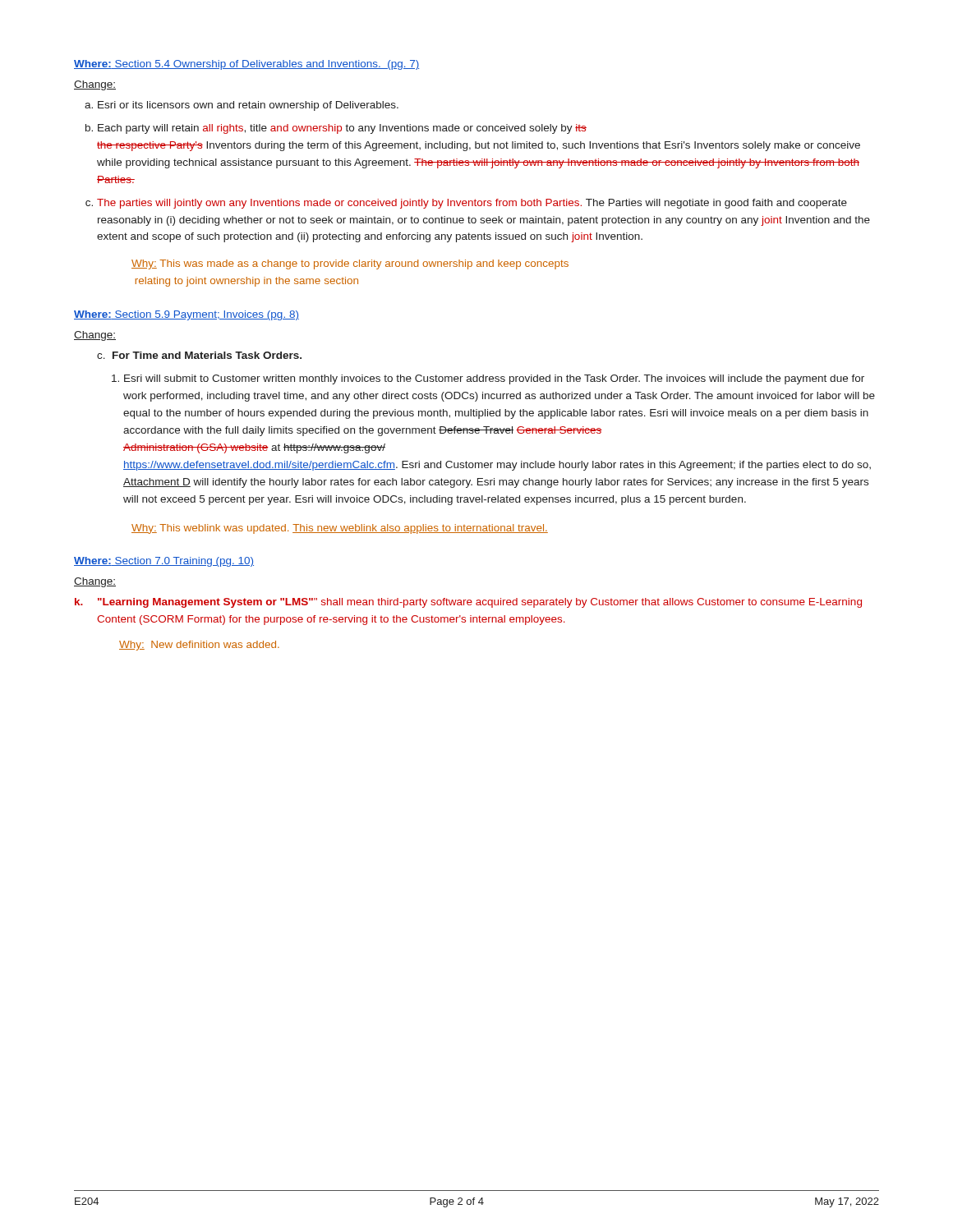Image resolution: width=953 pixels, height=1232 pixels.
Task: Click on the element starting "Why: This weblink"
Action: coord(340,527)
